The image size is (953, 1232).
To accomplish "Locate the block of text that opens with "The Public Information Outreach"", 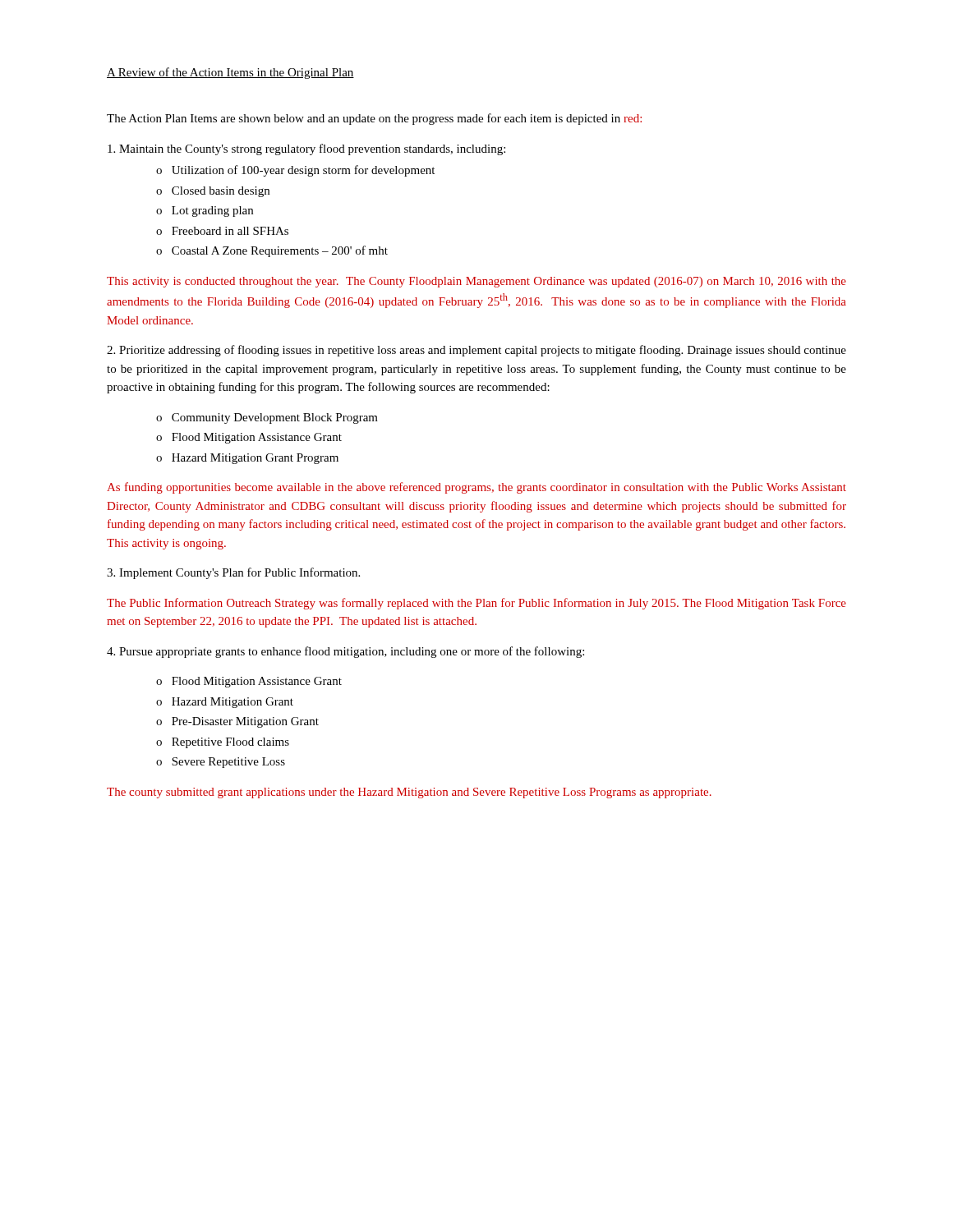I will click(476, 612).
